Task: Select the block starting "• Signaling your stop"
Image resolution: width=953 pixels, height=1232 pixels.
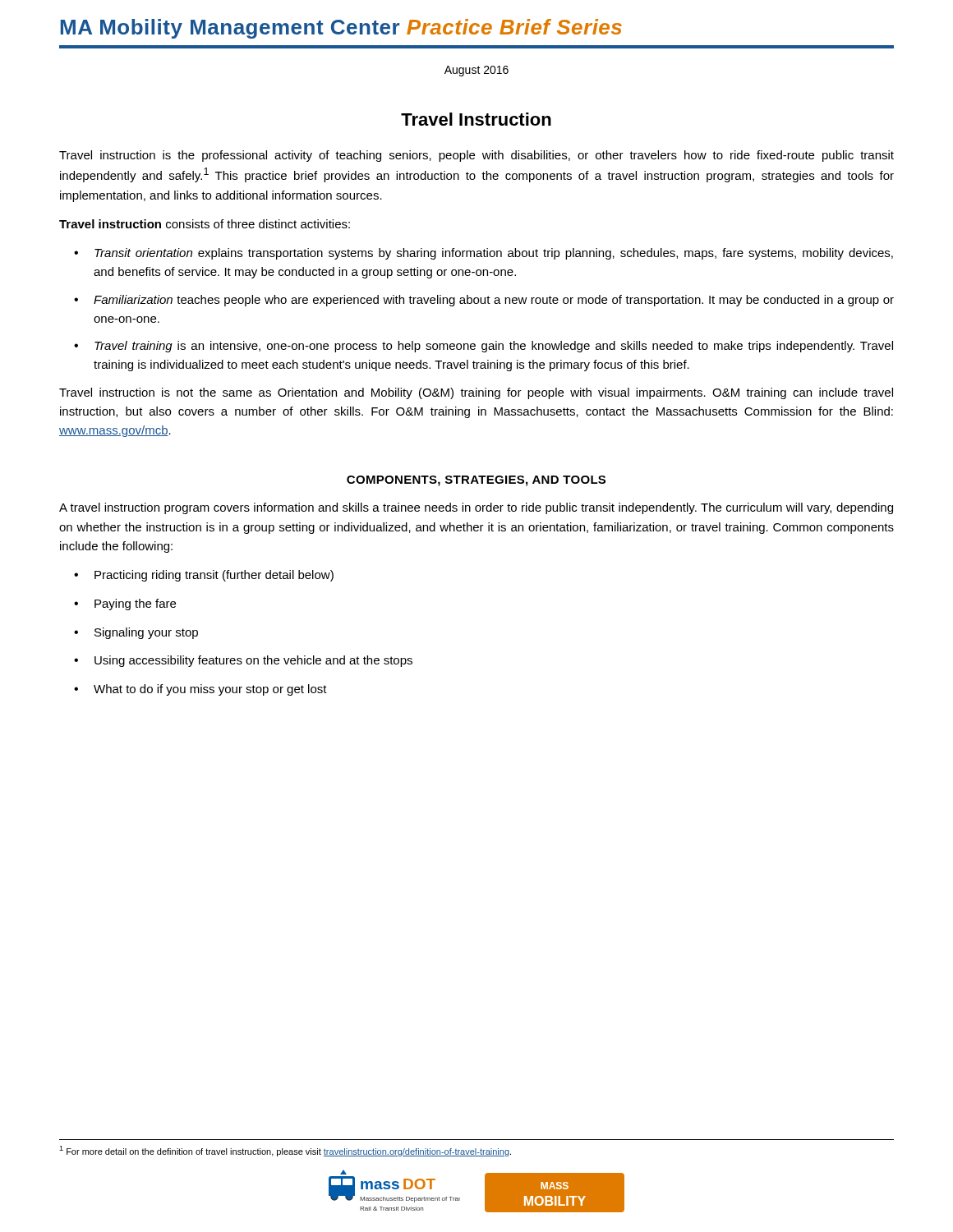Action: pos(136,632)
